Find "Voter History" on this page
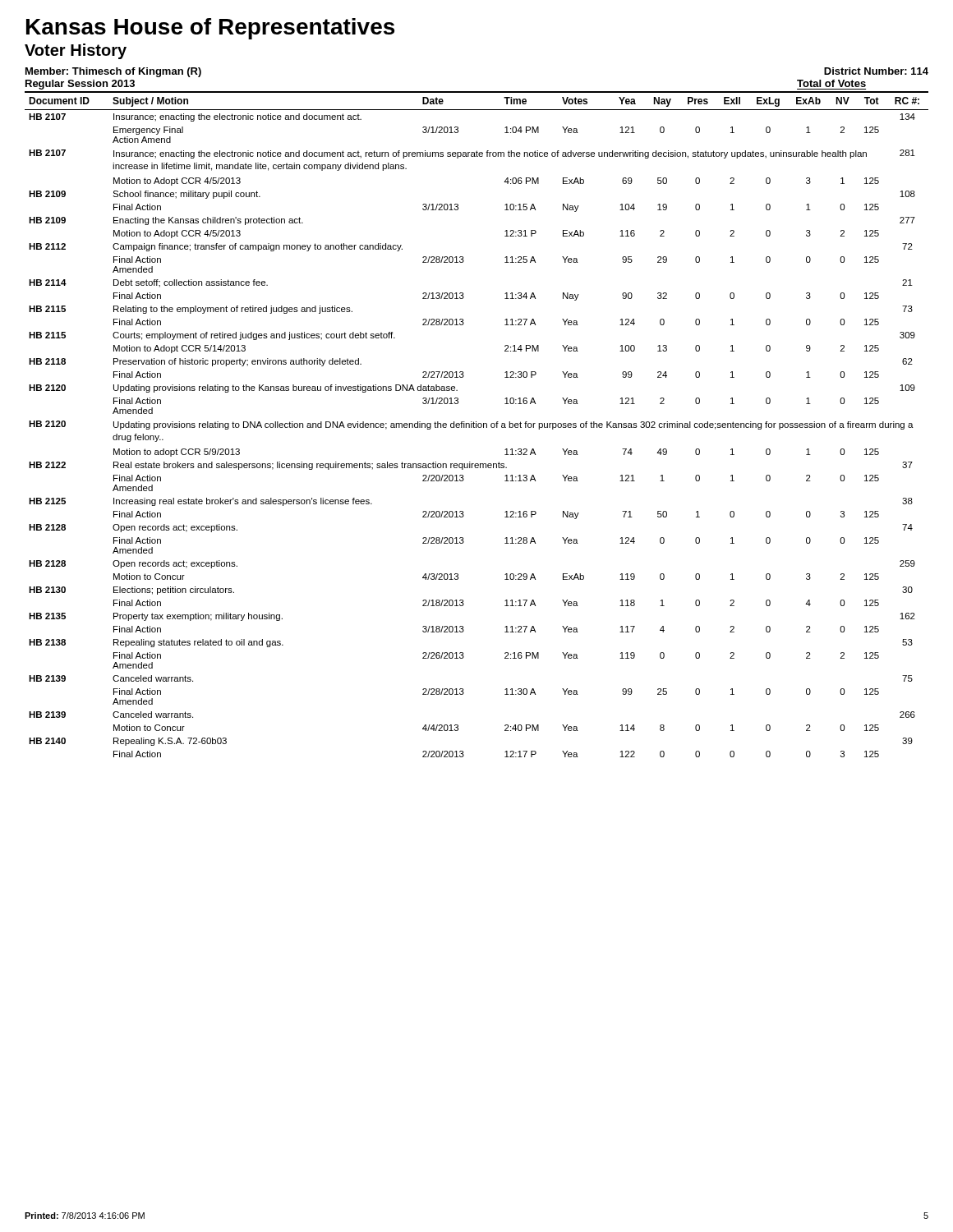 (x=76, y=51)
